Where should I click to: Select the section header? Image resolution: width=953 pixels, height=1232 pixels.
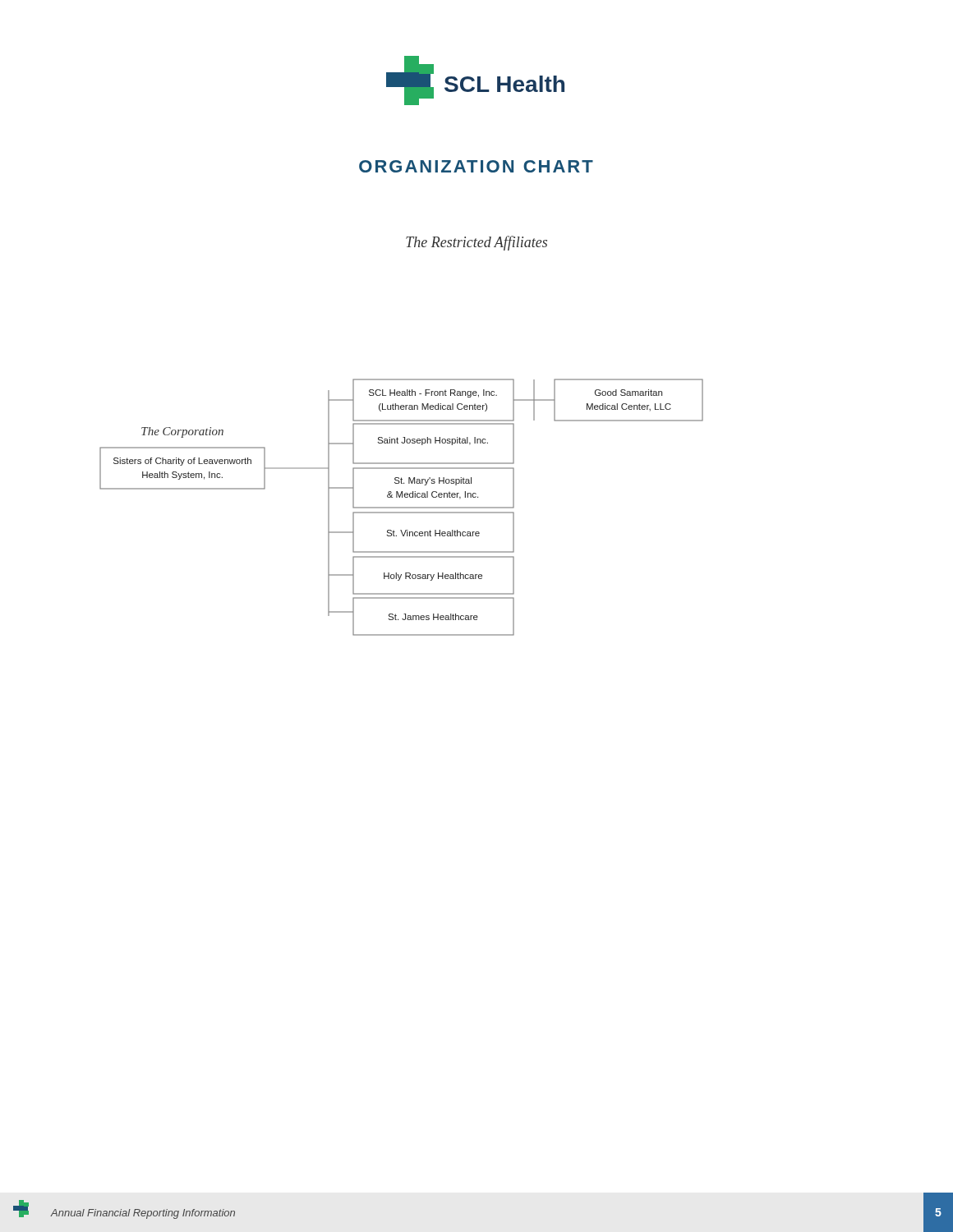pyautogui.click(x=476, y=166)
